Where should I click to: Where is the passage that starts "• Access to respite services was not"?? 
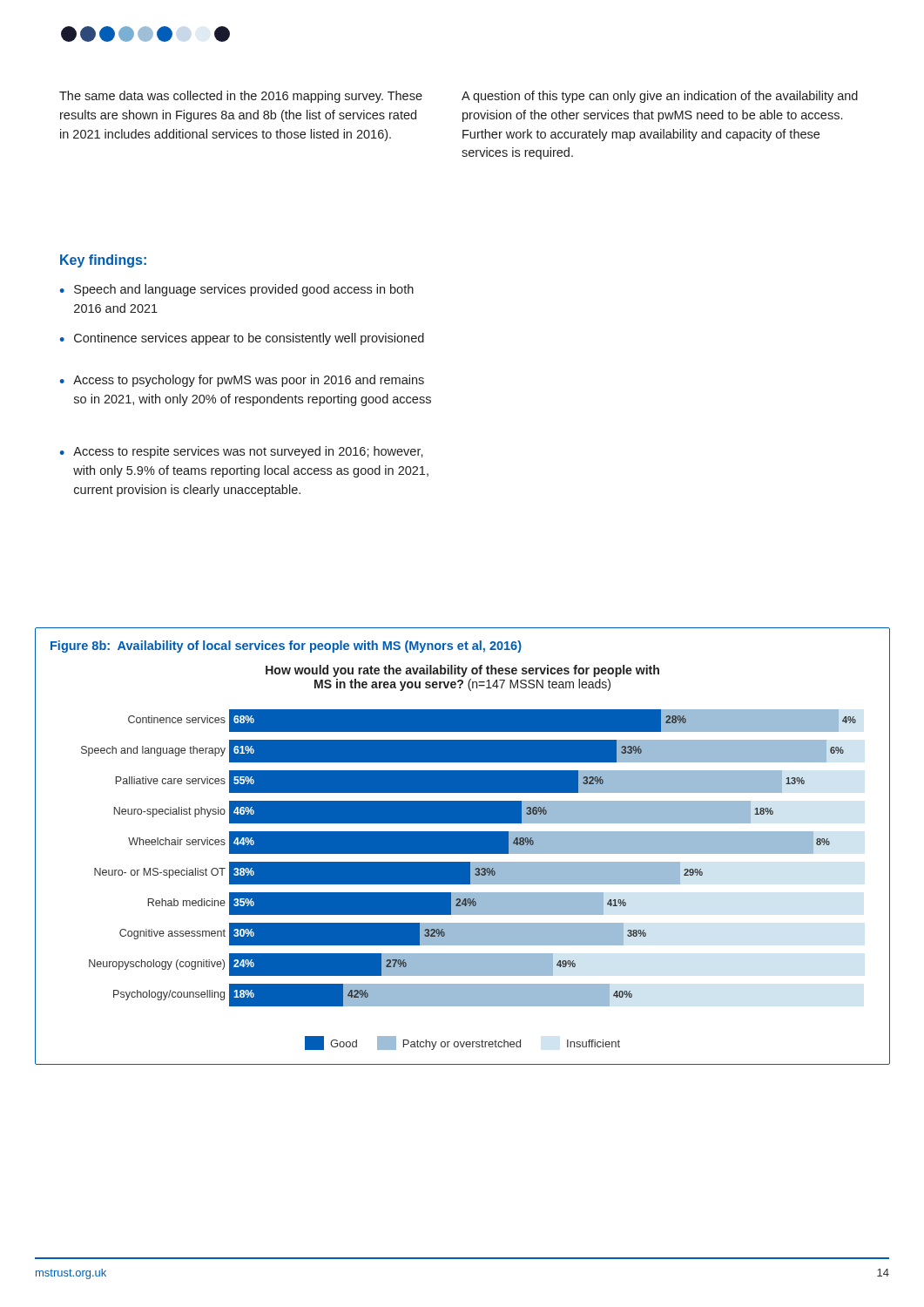click(246, 471)
